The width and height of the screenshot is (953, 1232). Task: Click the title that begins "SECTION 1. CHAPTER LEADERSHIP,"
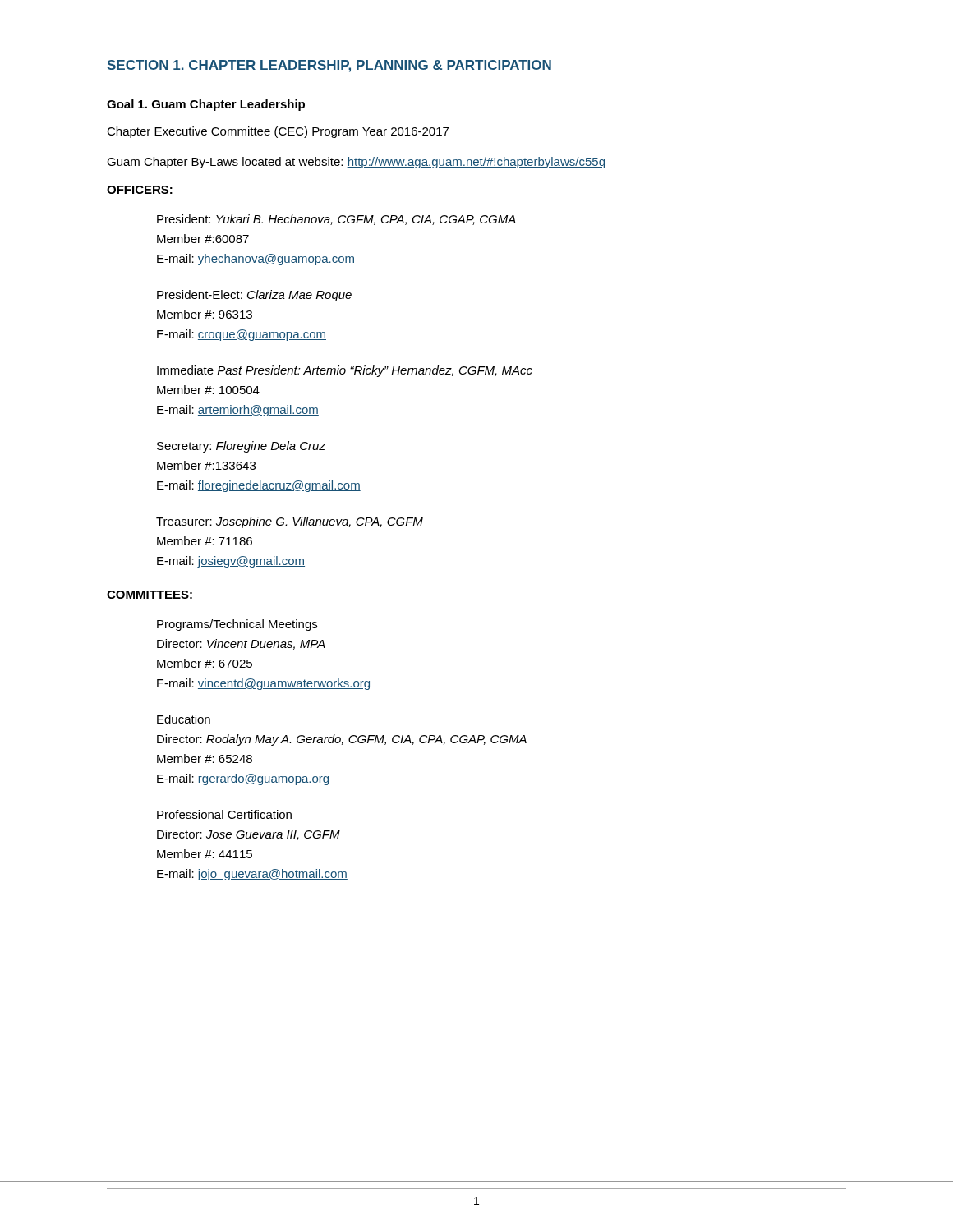click(329, 65)
